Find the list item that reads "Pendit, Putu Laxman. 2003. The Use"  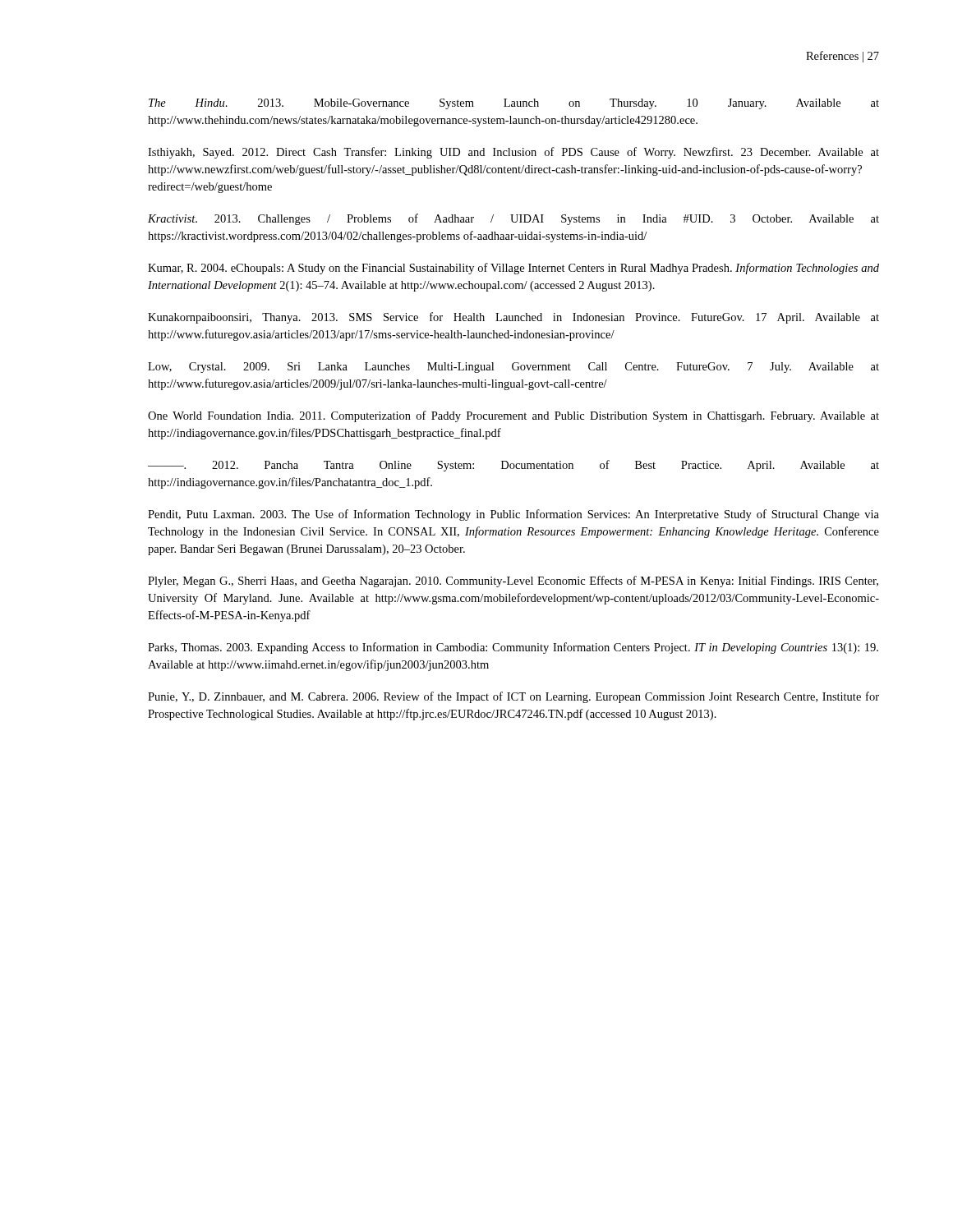pos(476,532)
